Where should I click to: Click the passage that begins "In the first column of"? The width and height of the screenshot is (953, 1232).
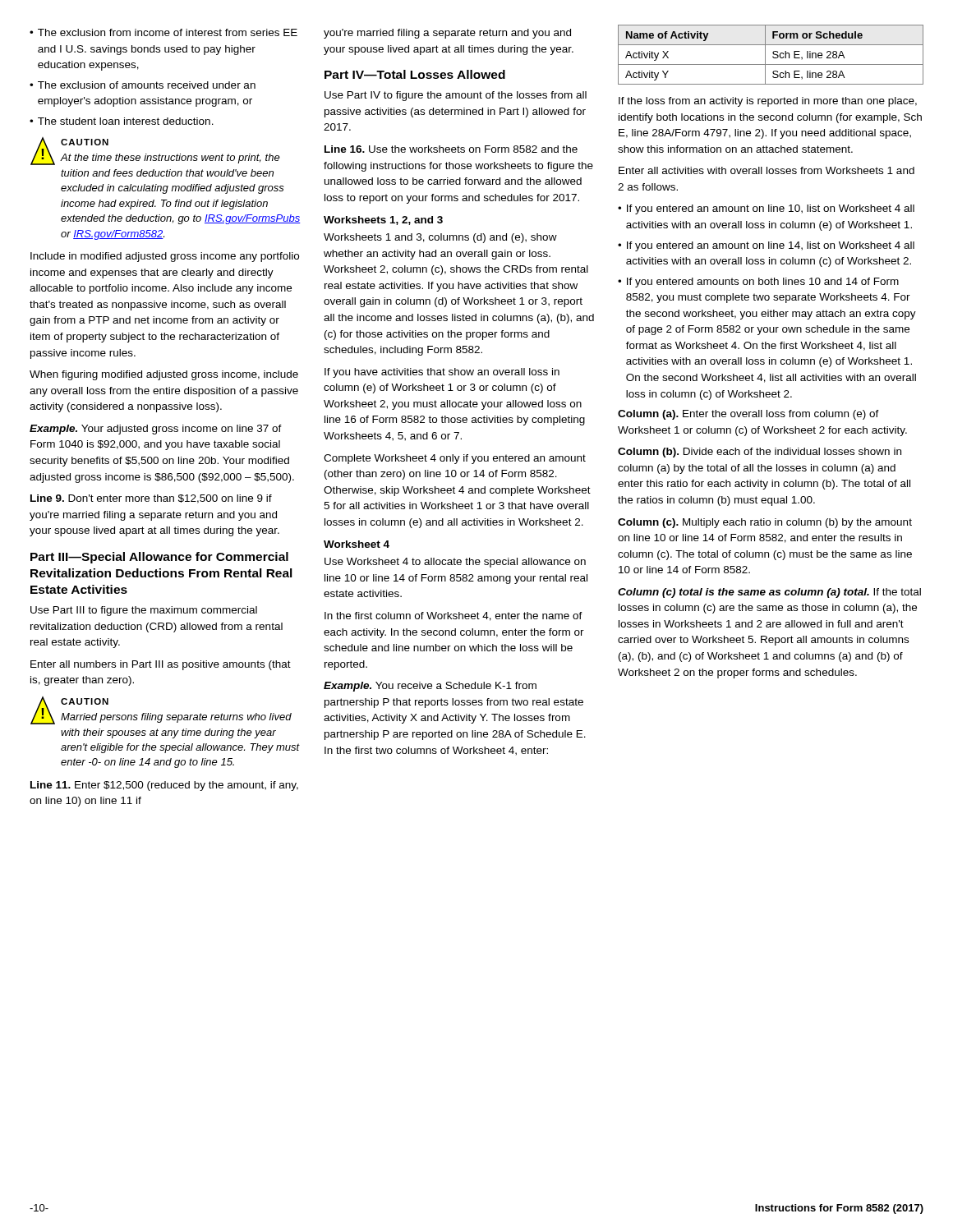coord(459,640)
